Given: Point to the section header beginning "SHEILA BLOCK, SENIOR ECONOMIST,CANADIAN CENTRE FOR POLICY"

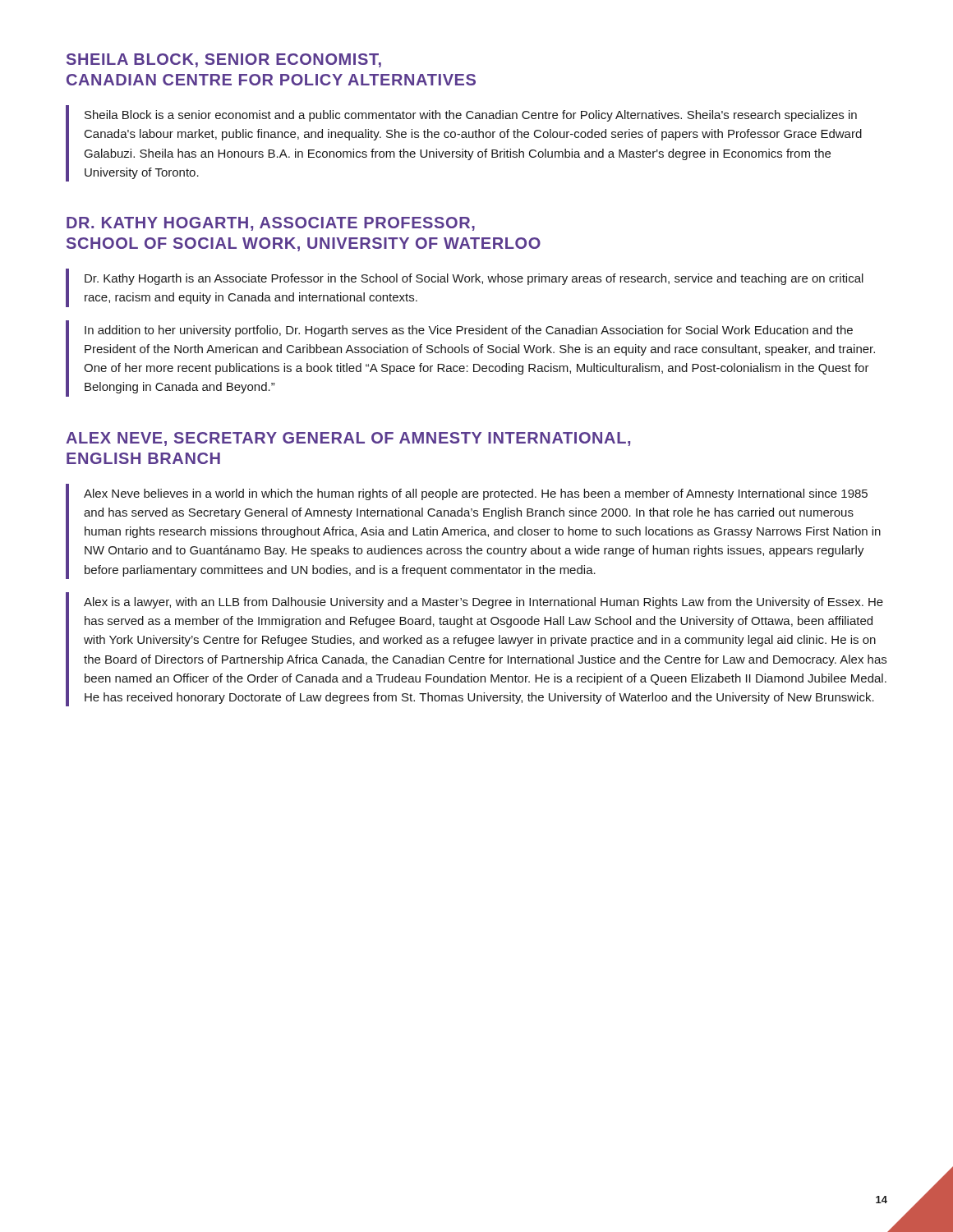Looking at the screenshot, I should (476, 70).
